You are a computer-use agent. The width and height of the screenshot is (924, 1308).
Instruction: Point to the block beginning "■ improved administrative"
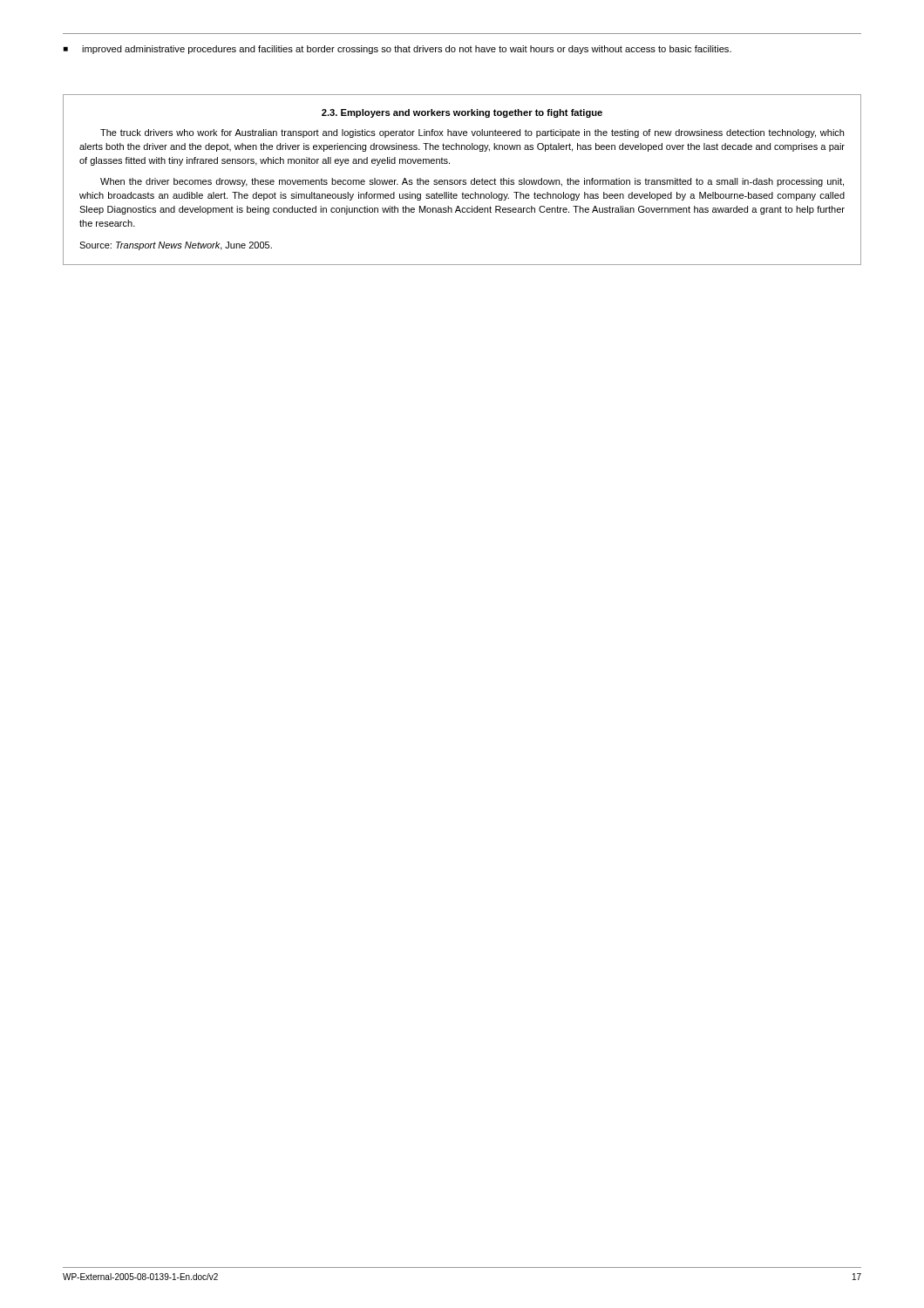click(x=462, y=49)
